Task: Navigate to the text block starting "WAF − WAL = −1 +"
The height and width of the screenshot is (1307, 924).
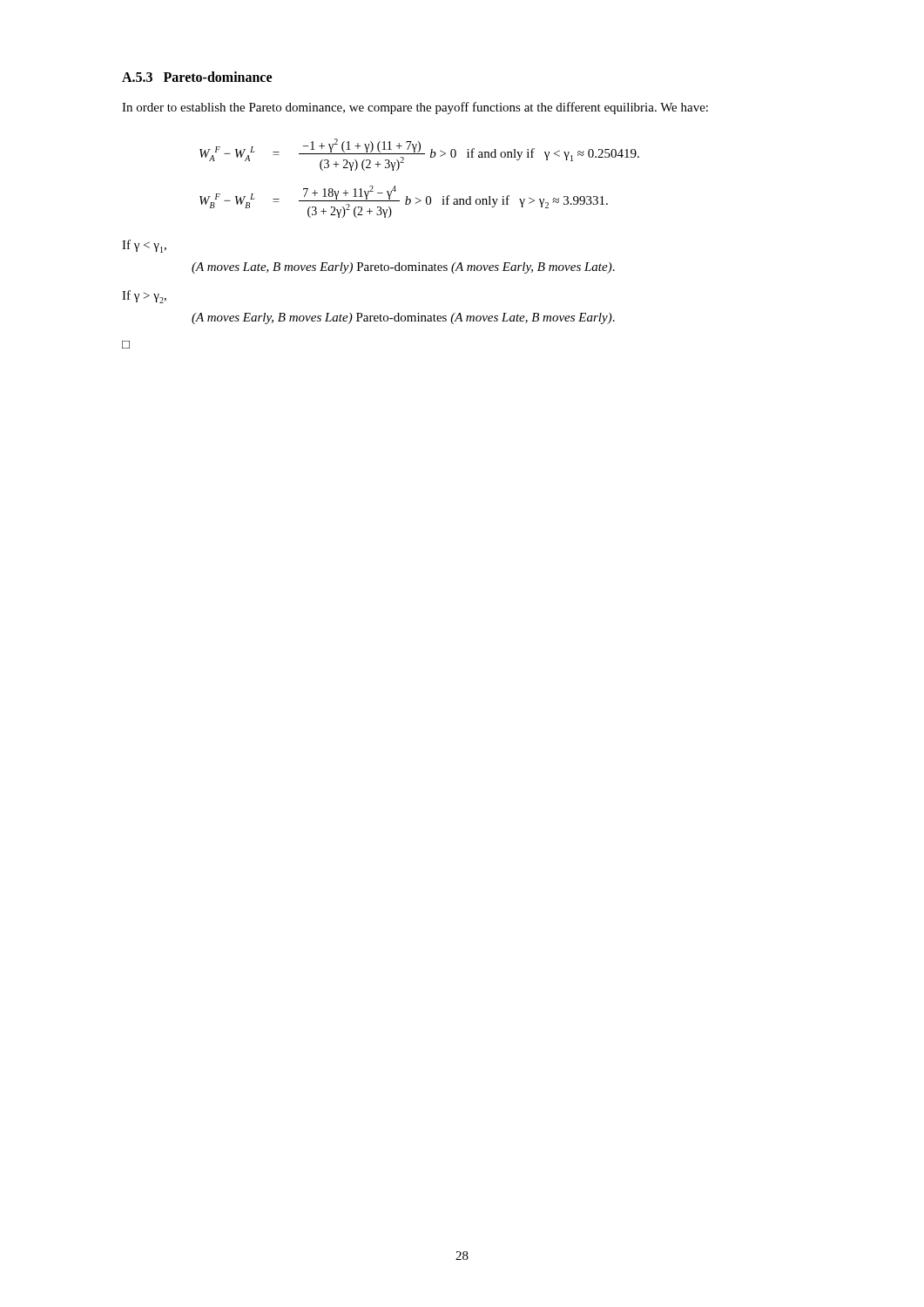Action: [419, 155]
